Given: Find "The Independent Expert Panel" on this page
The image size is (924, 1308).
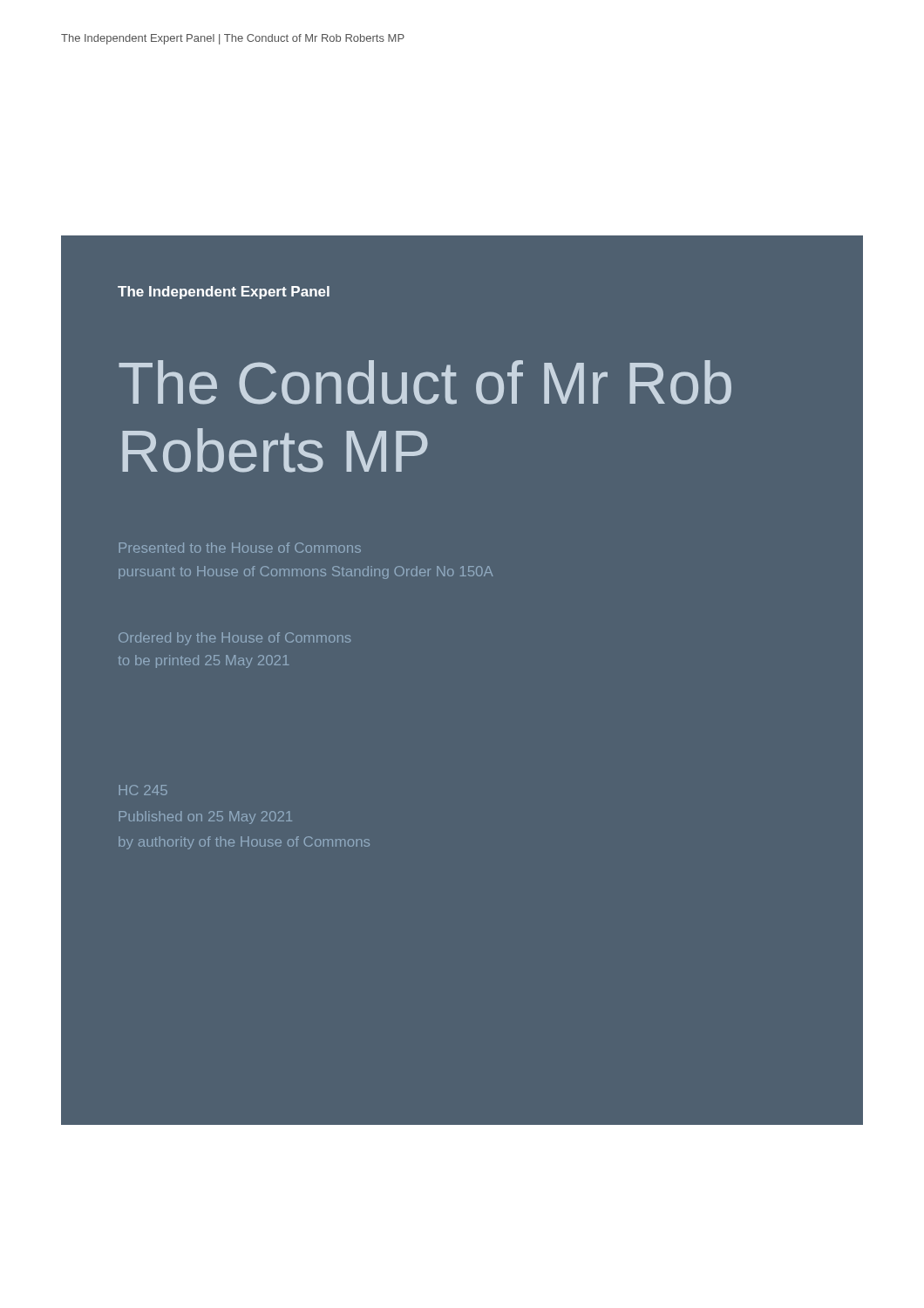Looking at the screenshot, I should point(224,292).
